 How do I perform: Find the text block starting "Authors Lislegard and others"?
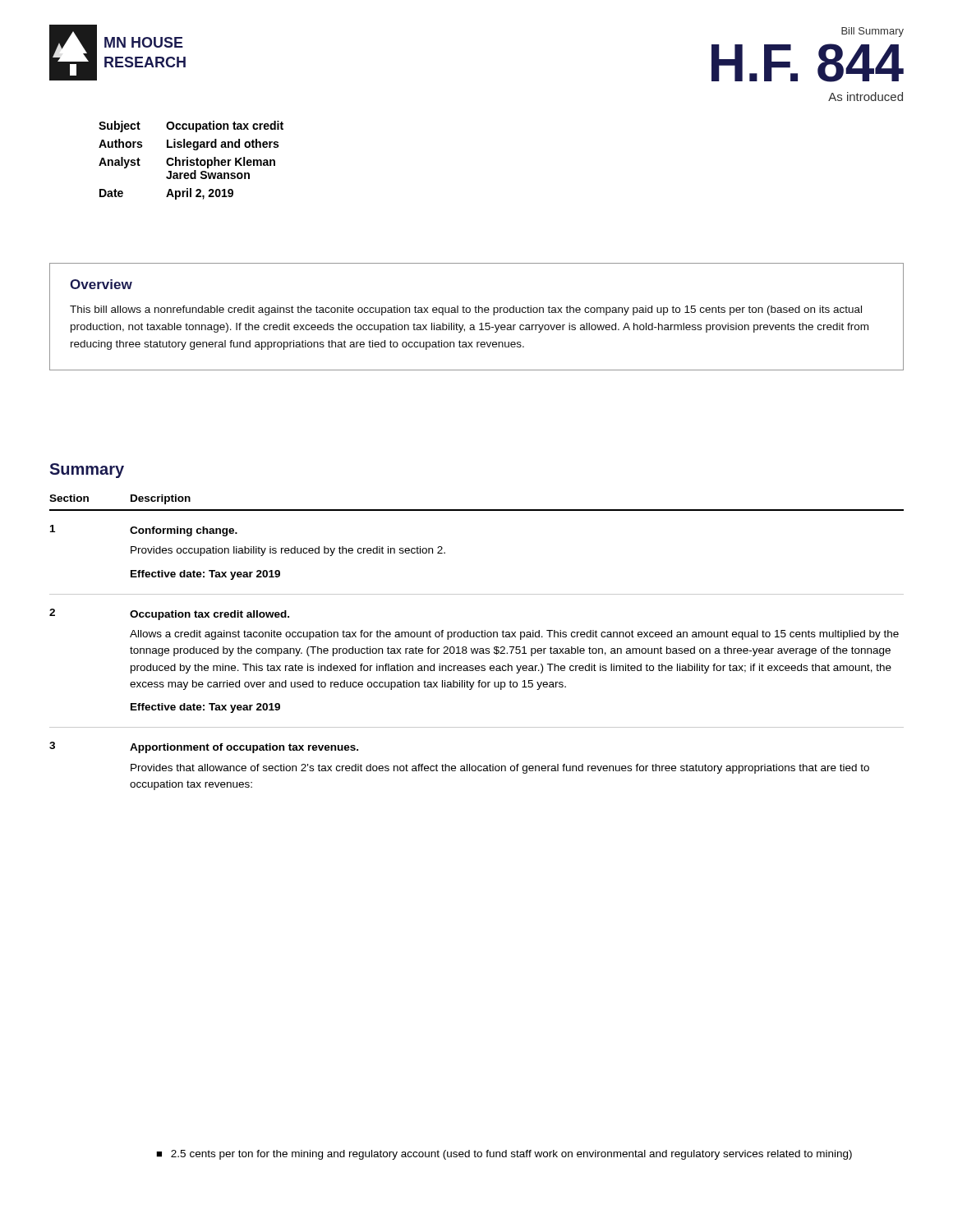[x=189, y=144]
